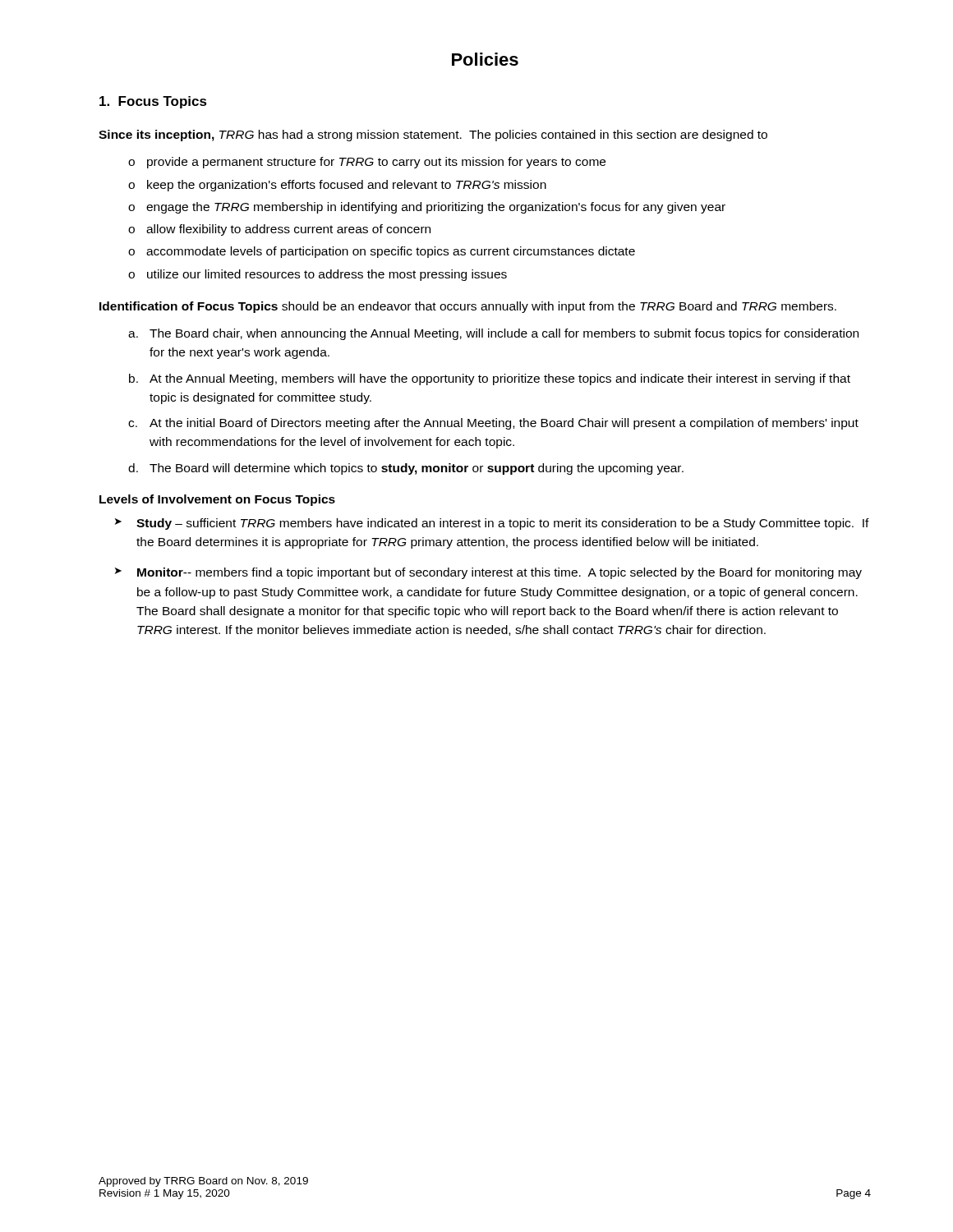Select the list item that says "allow flexibility to address"
This screenshot has height=1232, width=953.
289,229
